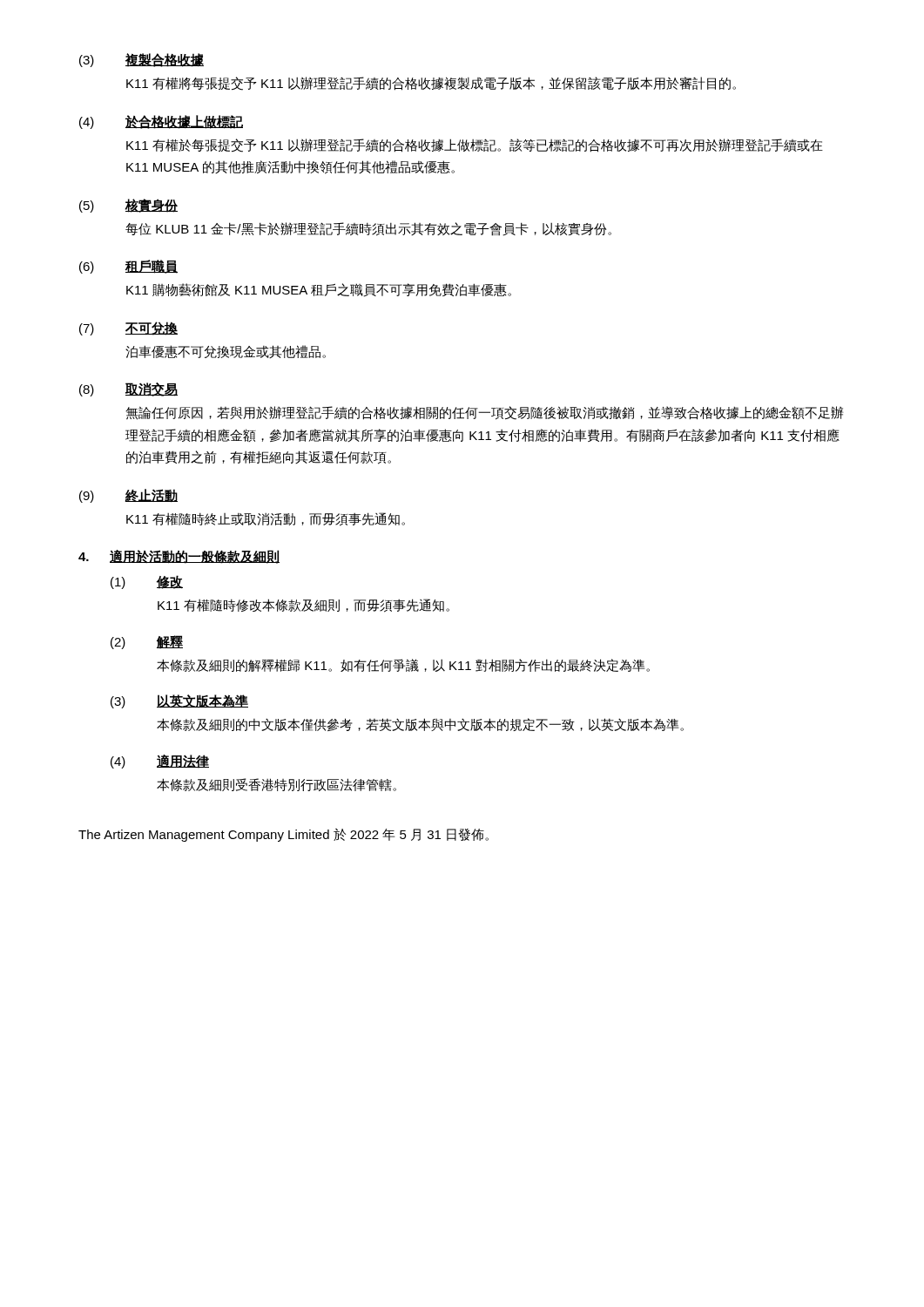The image size is (924, 1307).
Task: Click on the list item with the text "(3) 以英文版本為準 本條款及細則的中文版本僅供參考，若英文版本與中文版本的規定不一致，以英文版本為準。"
Action: tap(478, 715)
